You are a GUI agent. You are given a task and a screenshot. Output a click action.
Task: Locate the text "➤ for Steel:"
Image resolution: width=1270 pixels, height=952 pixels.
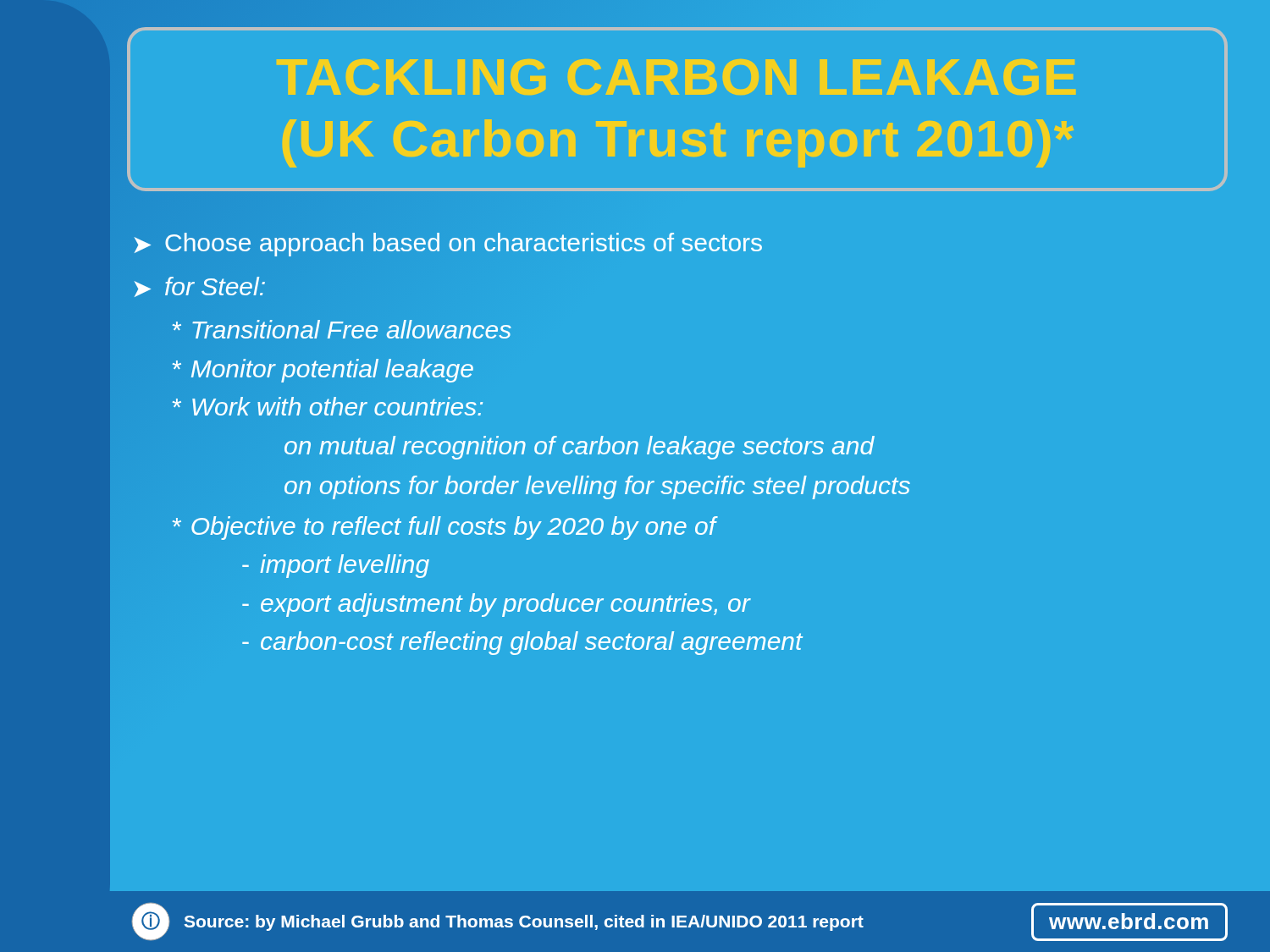pyautogui.click(x=199, y=287)
